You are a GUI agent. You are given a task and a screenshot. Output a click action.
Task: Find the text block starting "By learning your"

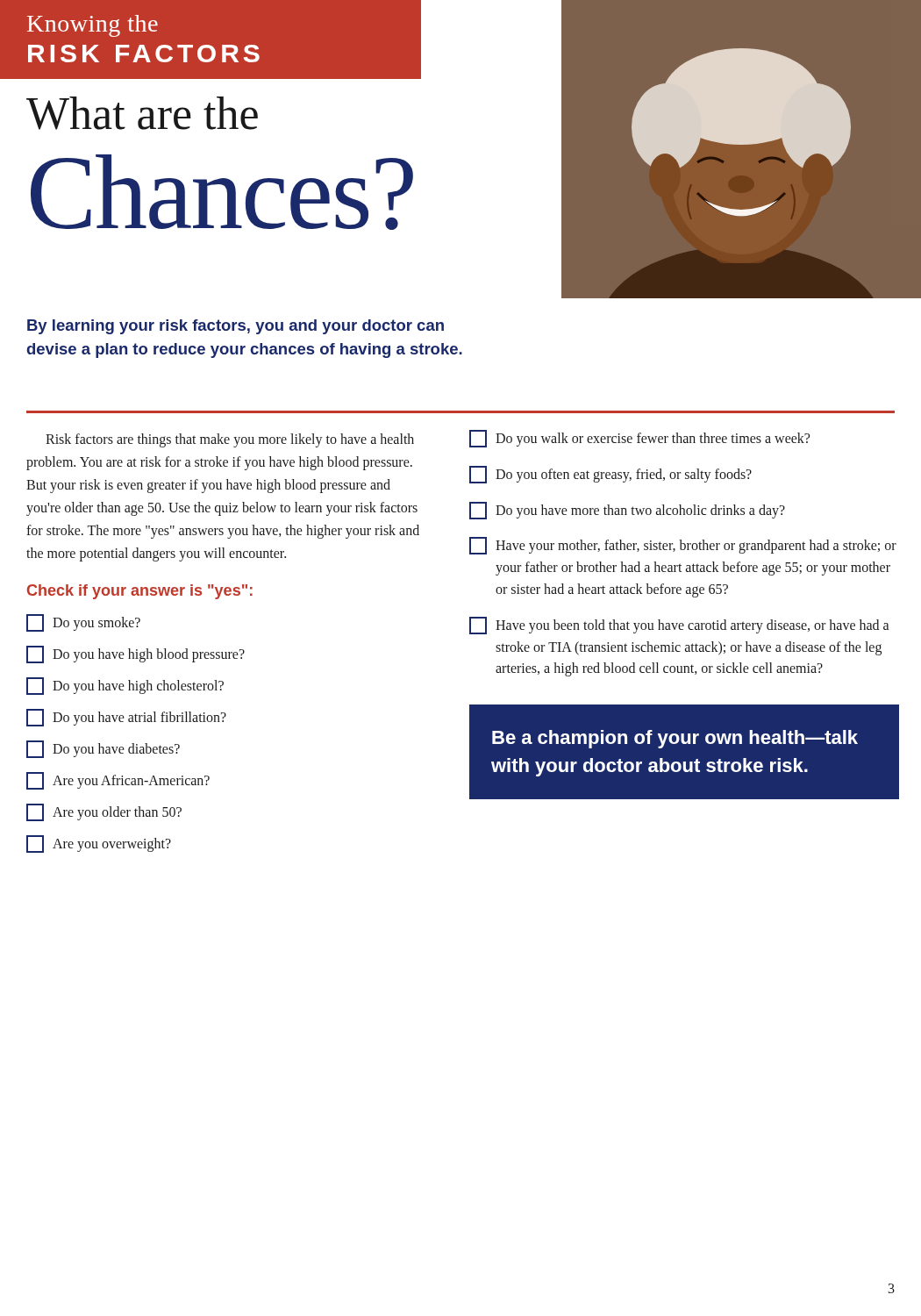pyautogui.click(x=246, y=338)
